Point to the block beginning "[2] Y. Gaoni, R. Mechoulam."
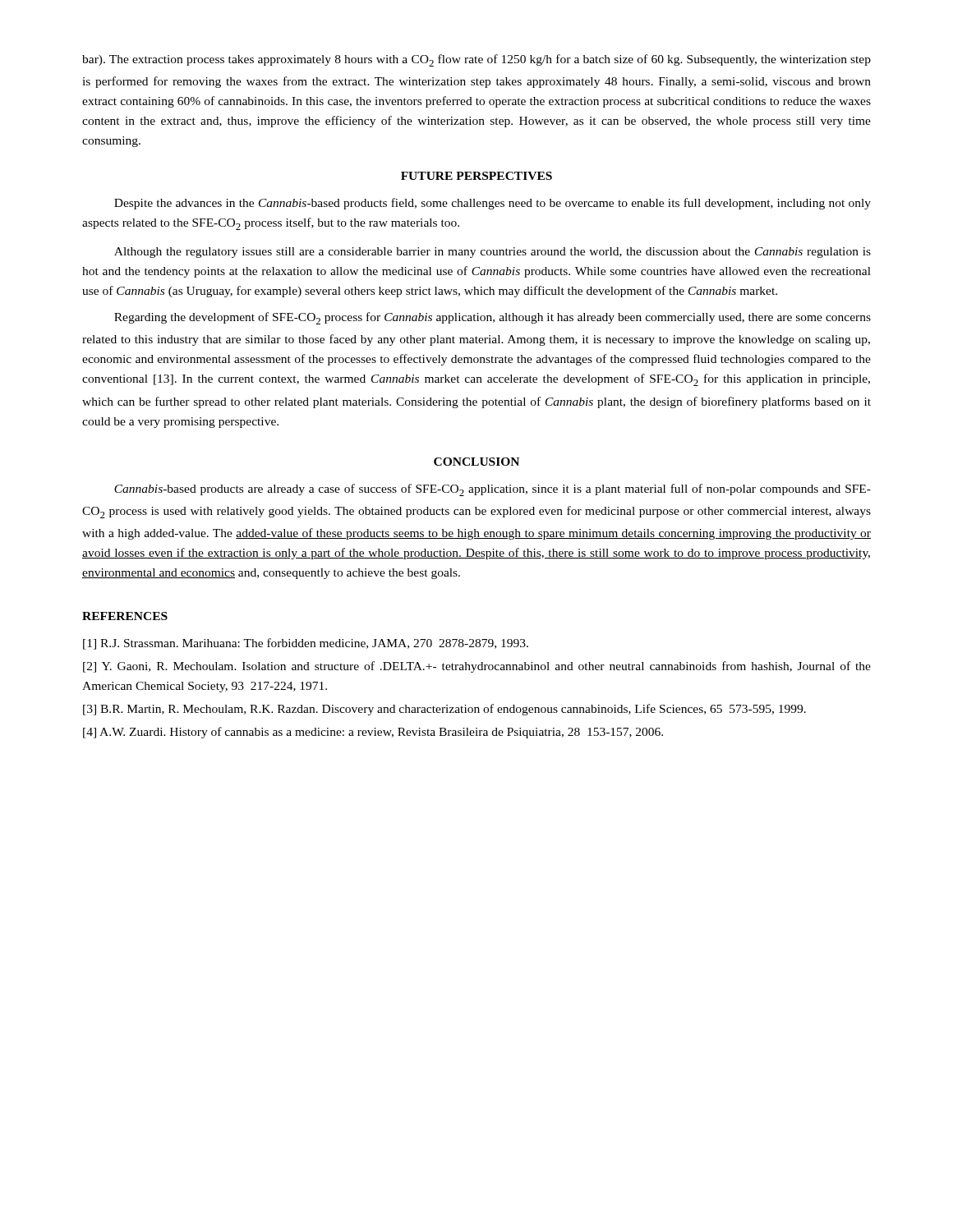Viewport: 953px width, 1232px height. coord(476,676)
